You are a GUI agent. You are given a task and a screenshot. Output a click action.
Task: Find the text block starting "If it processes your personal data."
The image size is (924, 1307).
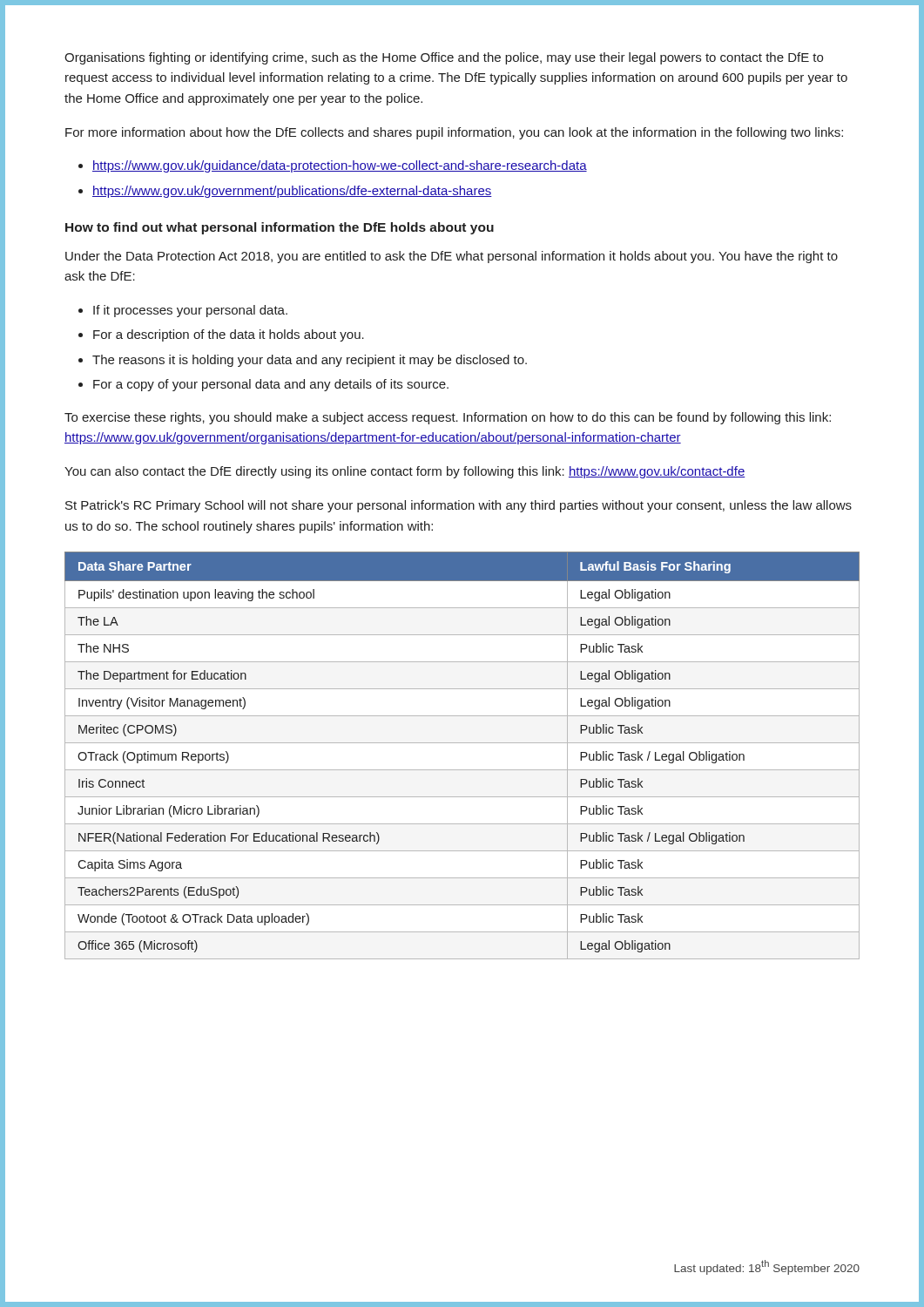pos(190,309)
